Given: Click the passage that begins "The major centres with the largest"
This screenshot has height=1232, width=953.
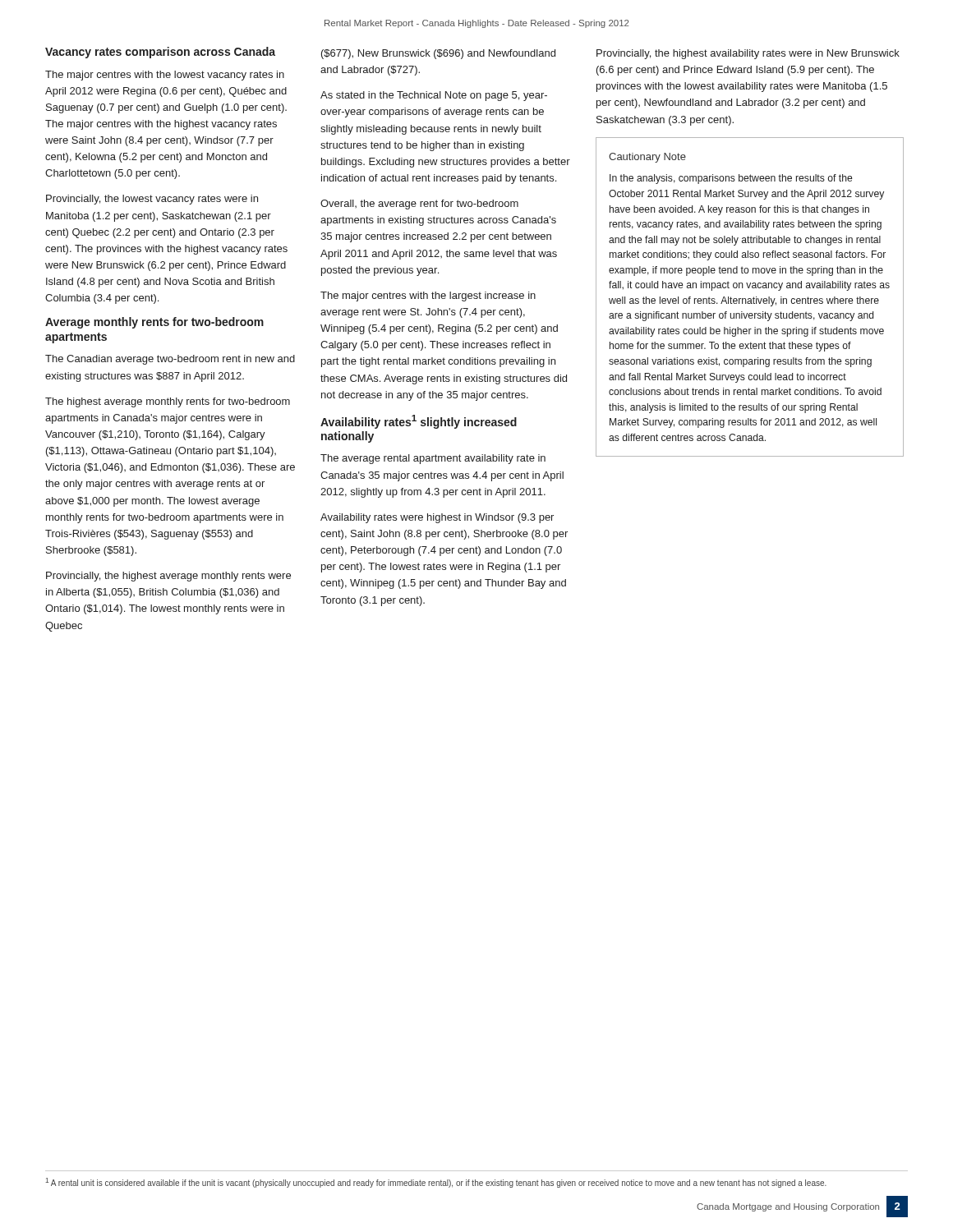Looking at the screenshot, I should click(x=444, y=345).
